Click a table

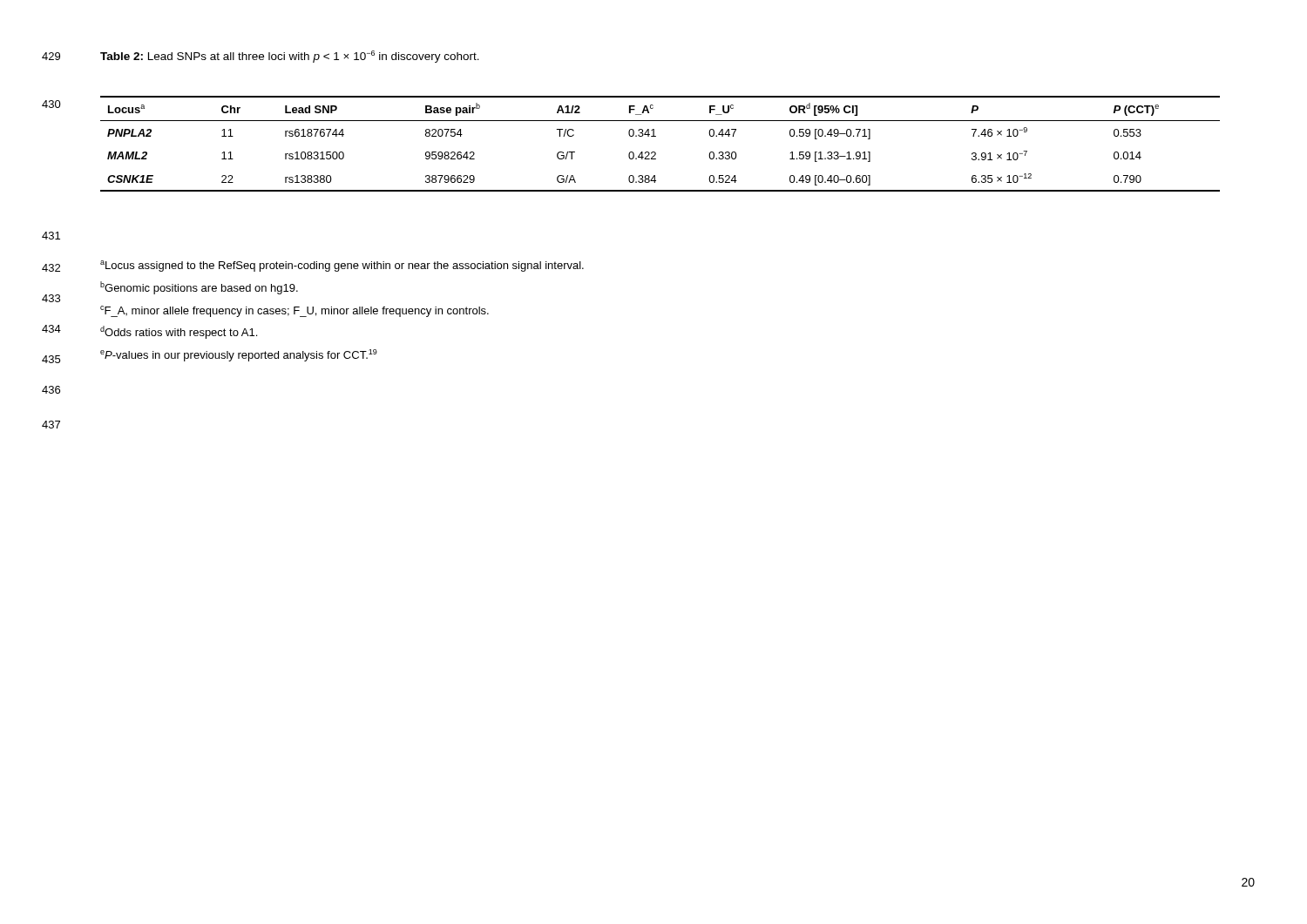[660, 144]
